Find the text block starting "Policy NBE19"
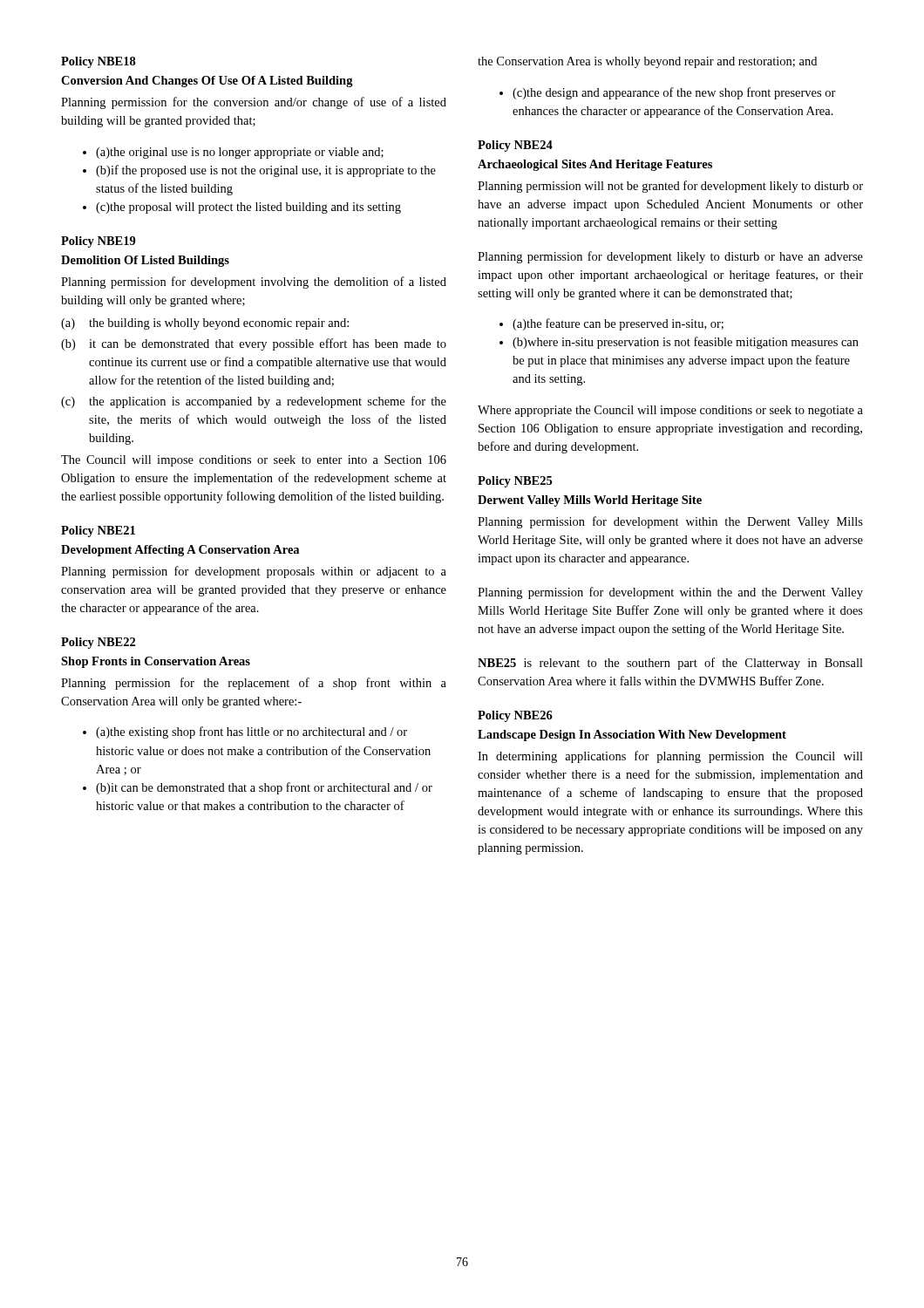 (99, 242)
